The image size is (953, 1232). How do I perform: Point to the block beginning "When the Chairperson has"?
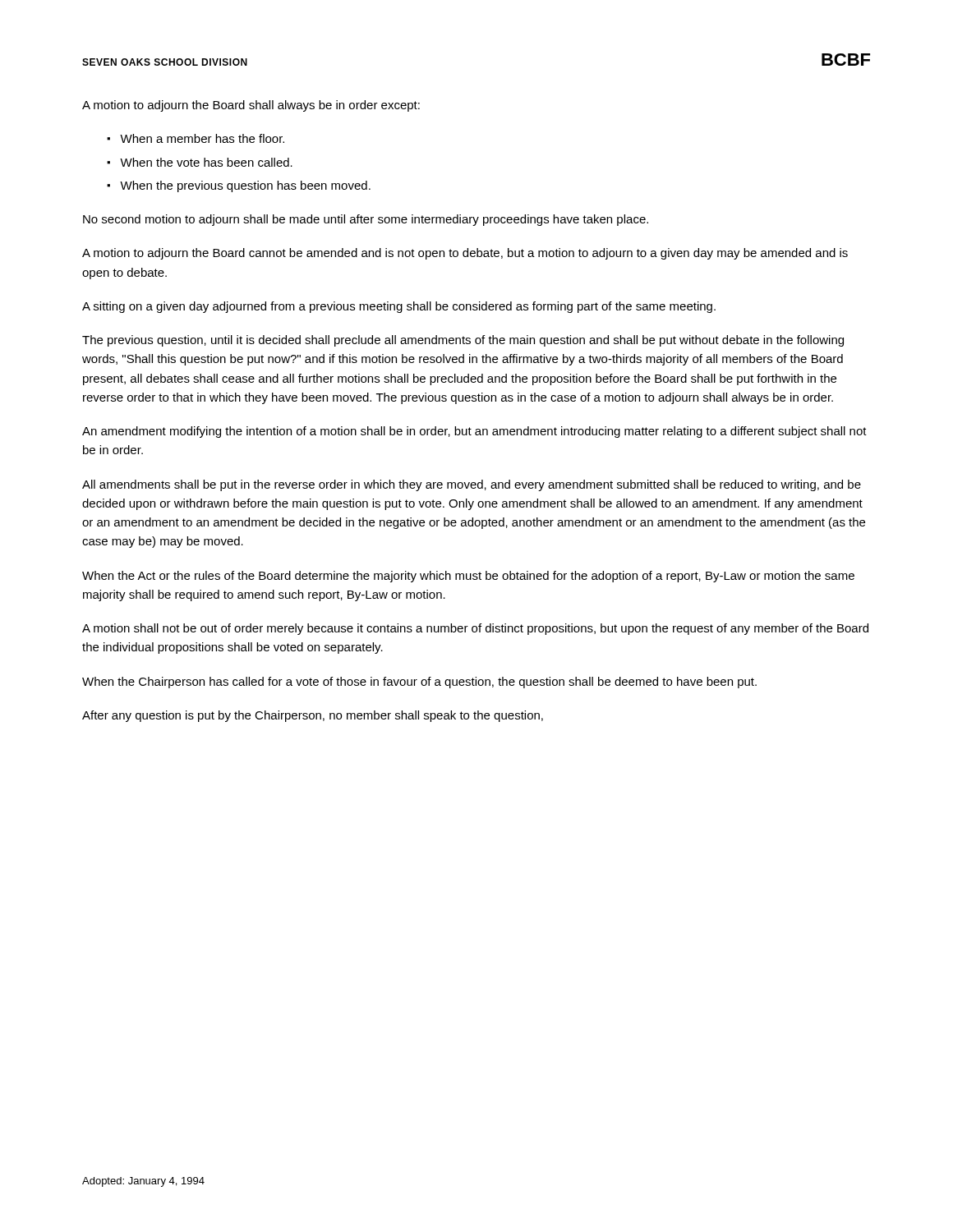420,681
